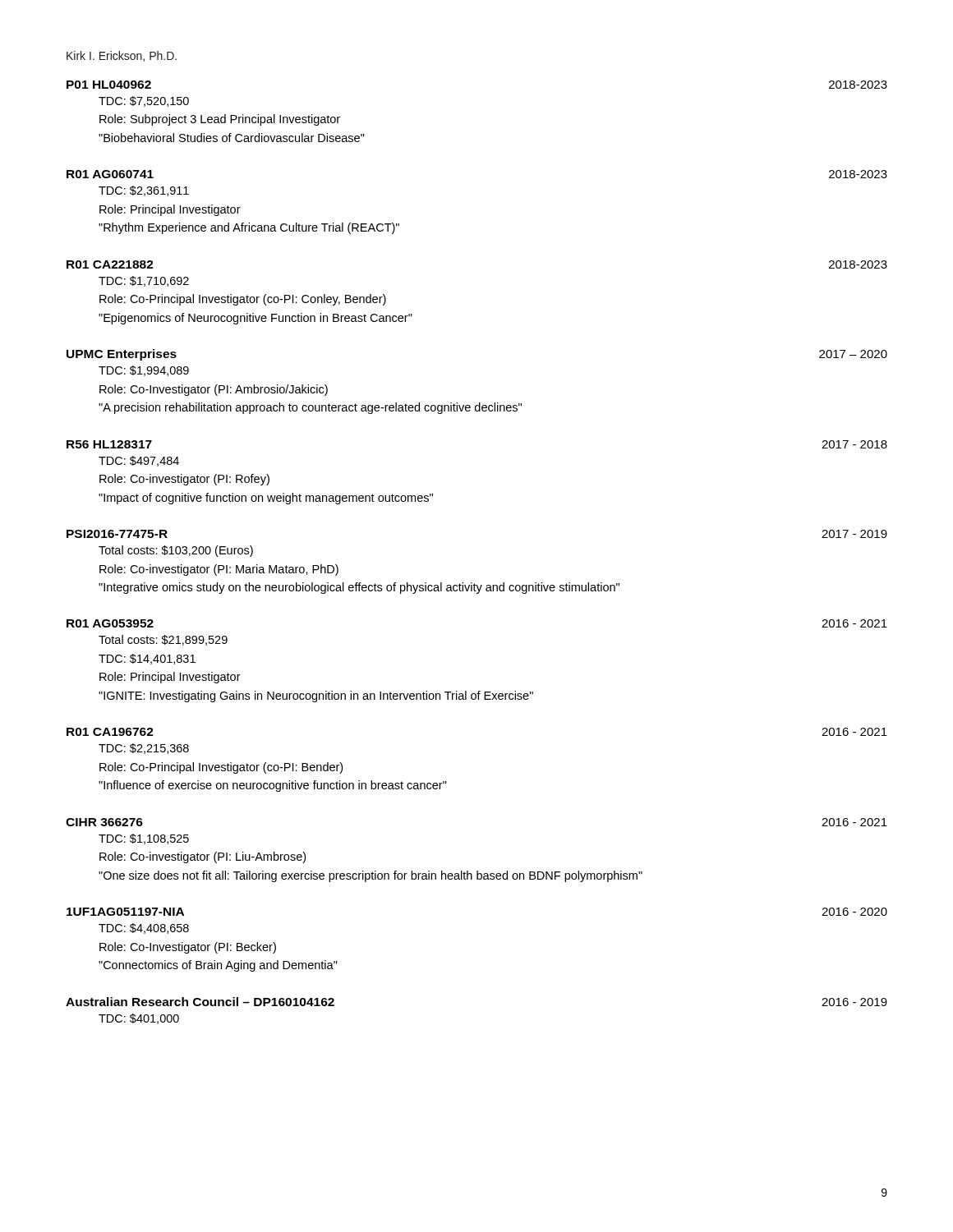
Task: Point to the text block starting "PSI2016-77475-R 2017 - 2019"
Action: pyautogui.click(x=122, y=533)
